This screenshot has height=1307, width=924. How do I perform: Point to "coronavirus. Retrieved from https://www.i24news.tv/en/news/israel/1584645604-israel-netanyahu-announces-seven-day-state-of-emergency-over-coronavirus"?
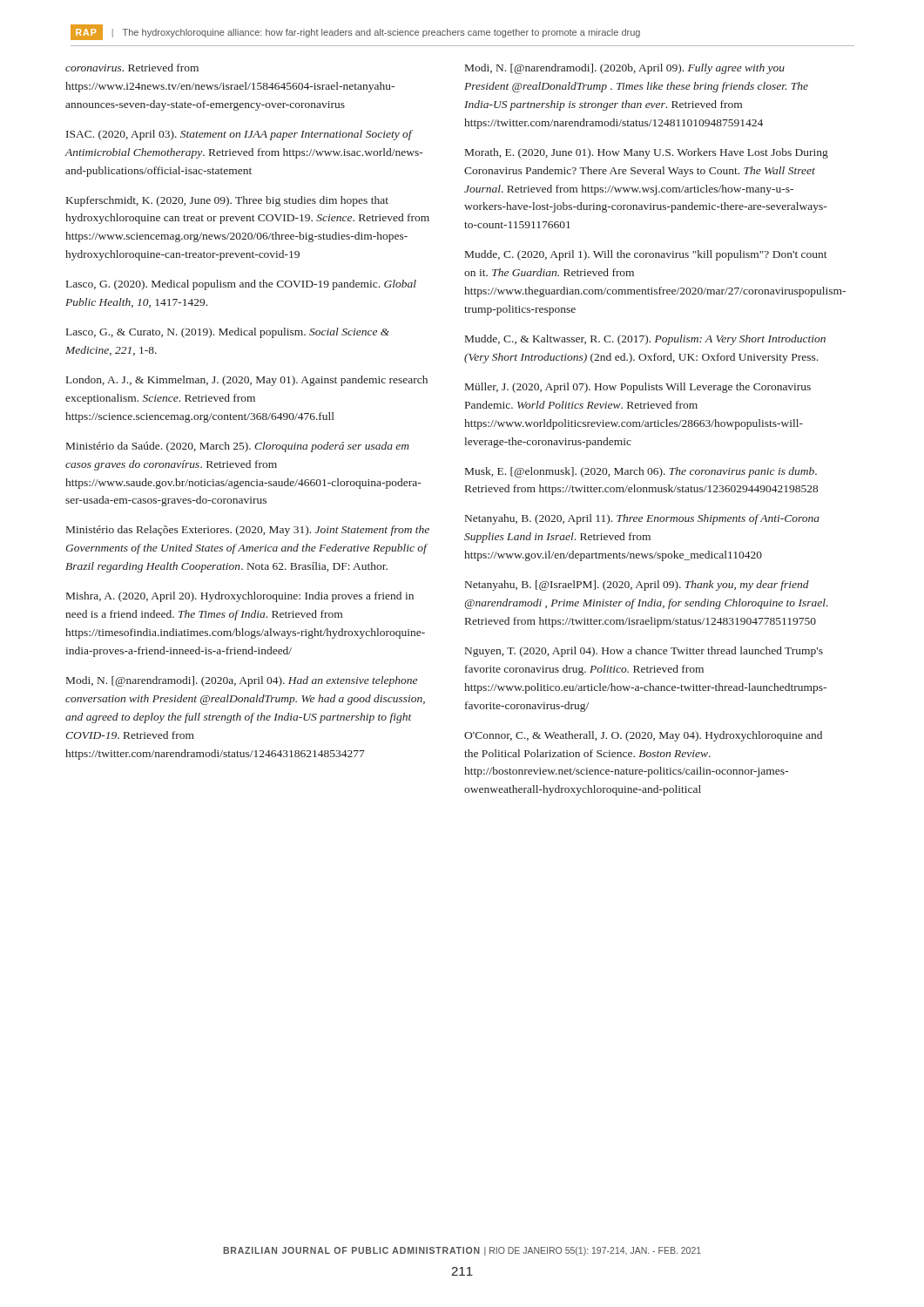pyautogui.click(x=230, y=86)
